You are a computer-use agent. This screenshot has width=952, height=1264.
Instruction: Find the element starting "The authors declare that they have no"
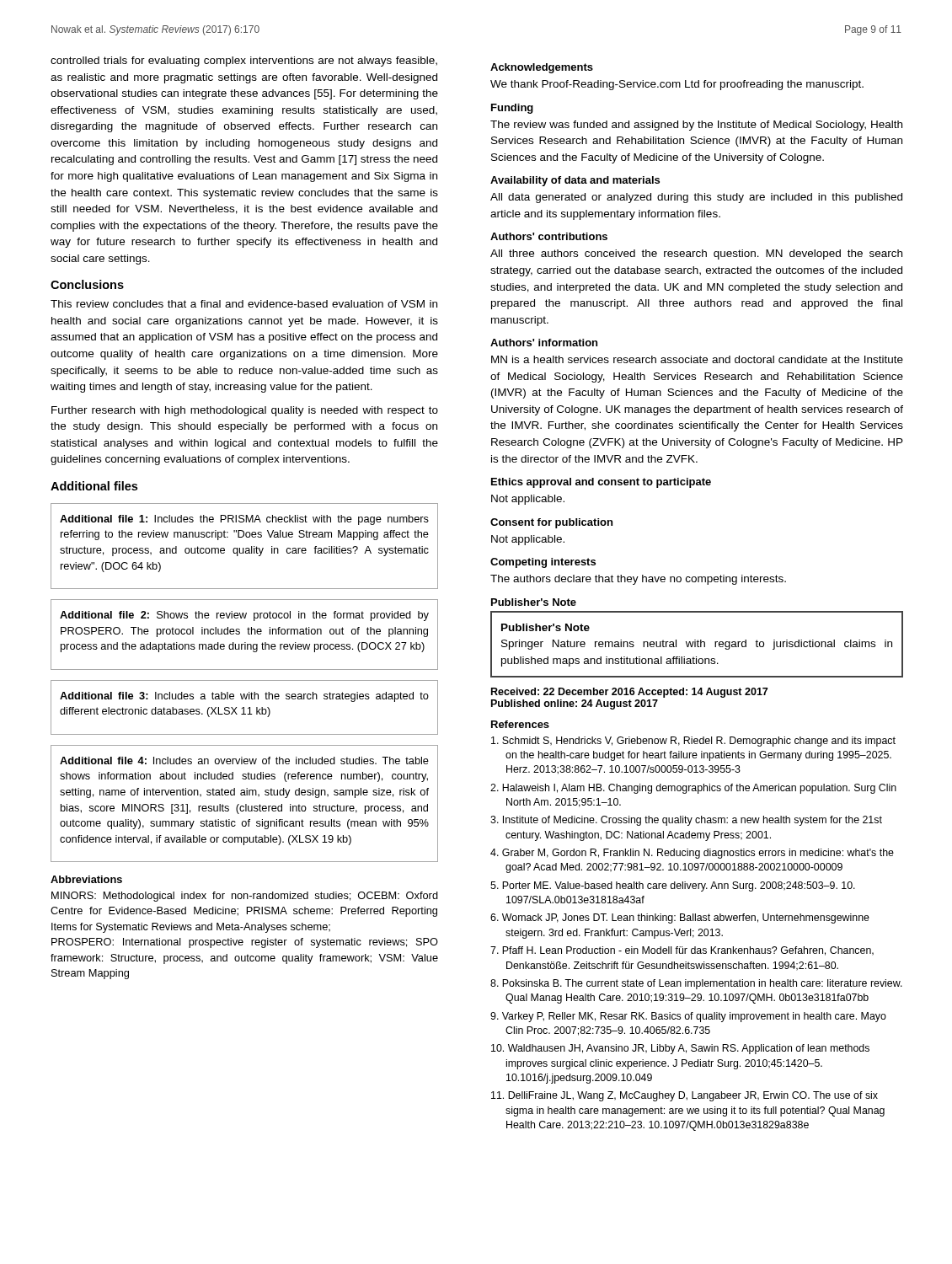click(697, 579)
